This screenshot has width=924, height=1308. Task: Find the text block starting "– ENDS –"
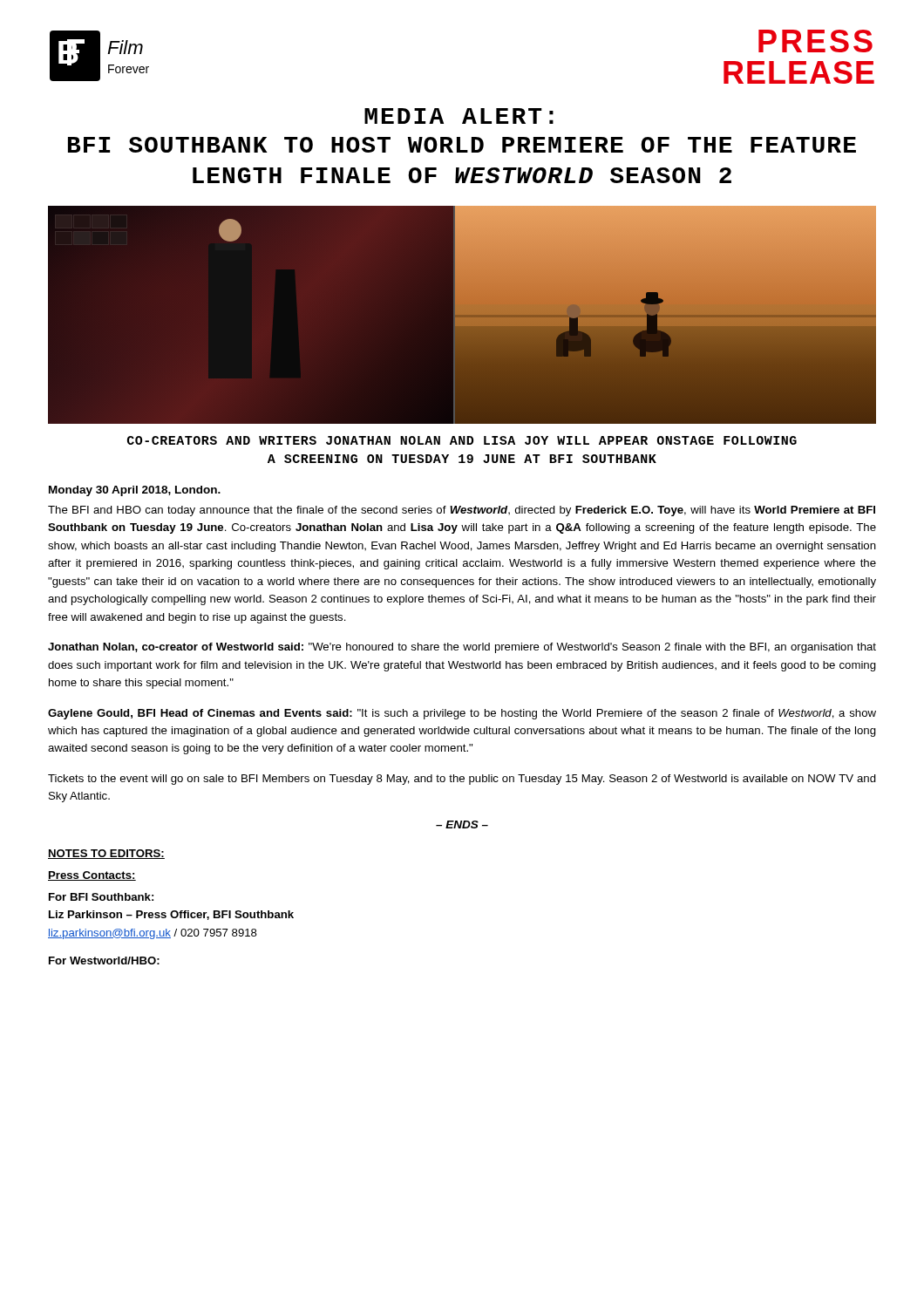tap(462, 824)
